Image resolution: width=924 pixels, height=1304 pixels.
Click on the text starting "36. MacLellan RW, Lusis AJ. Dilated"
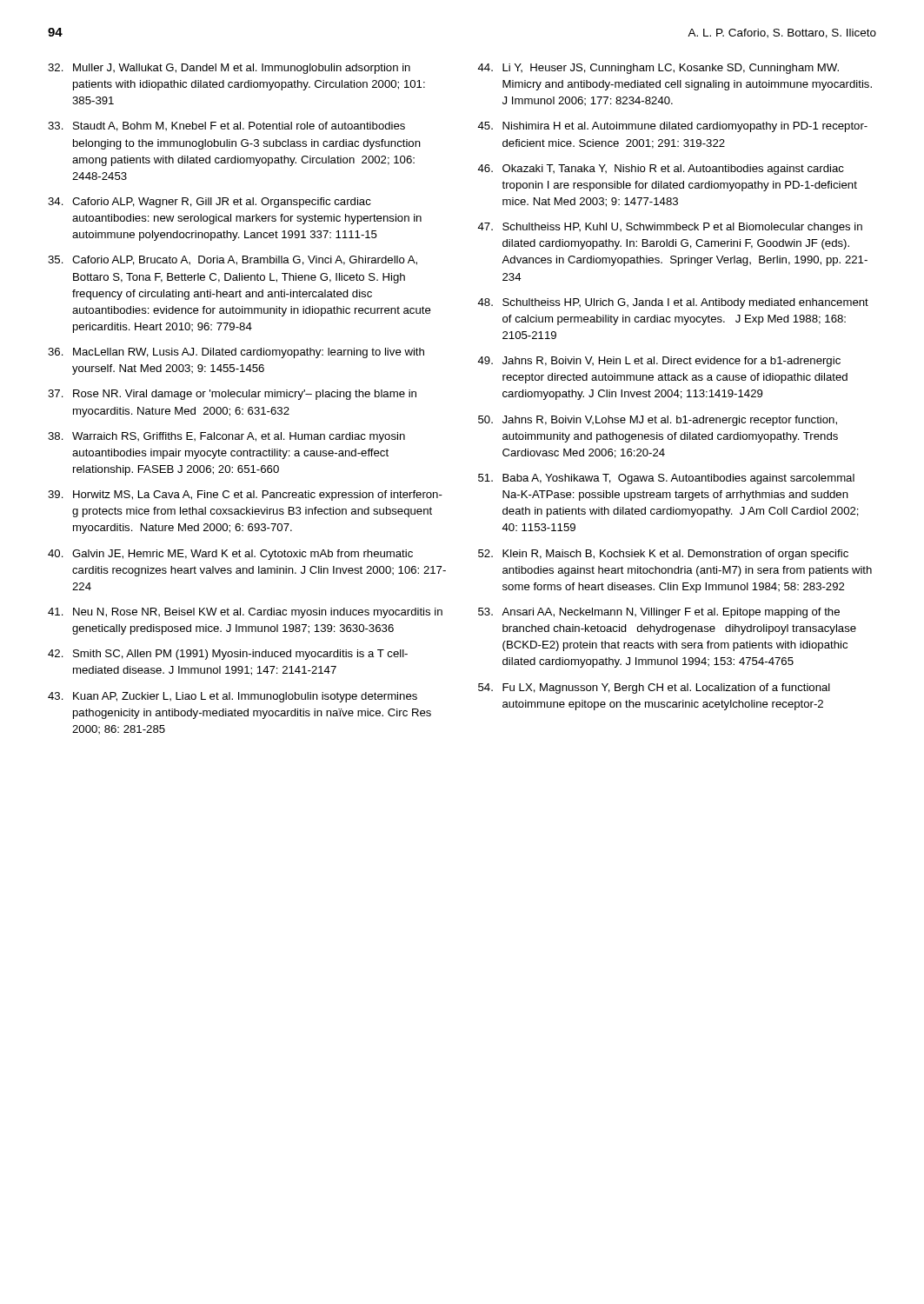pos(247,360)
